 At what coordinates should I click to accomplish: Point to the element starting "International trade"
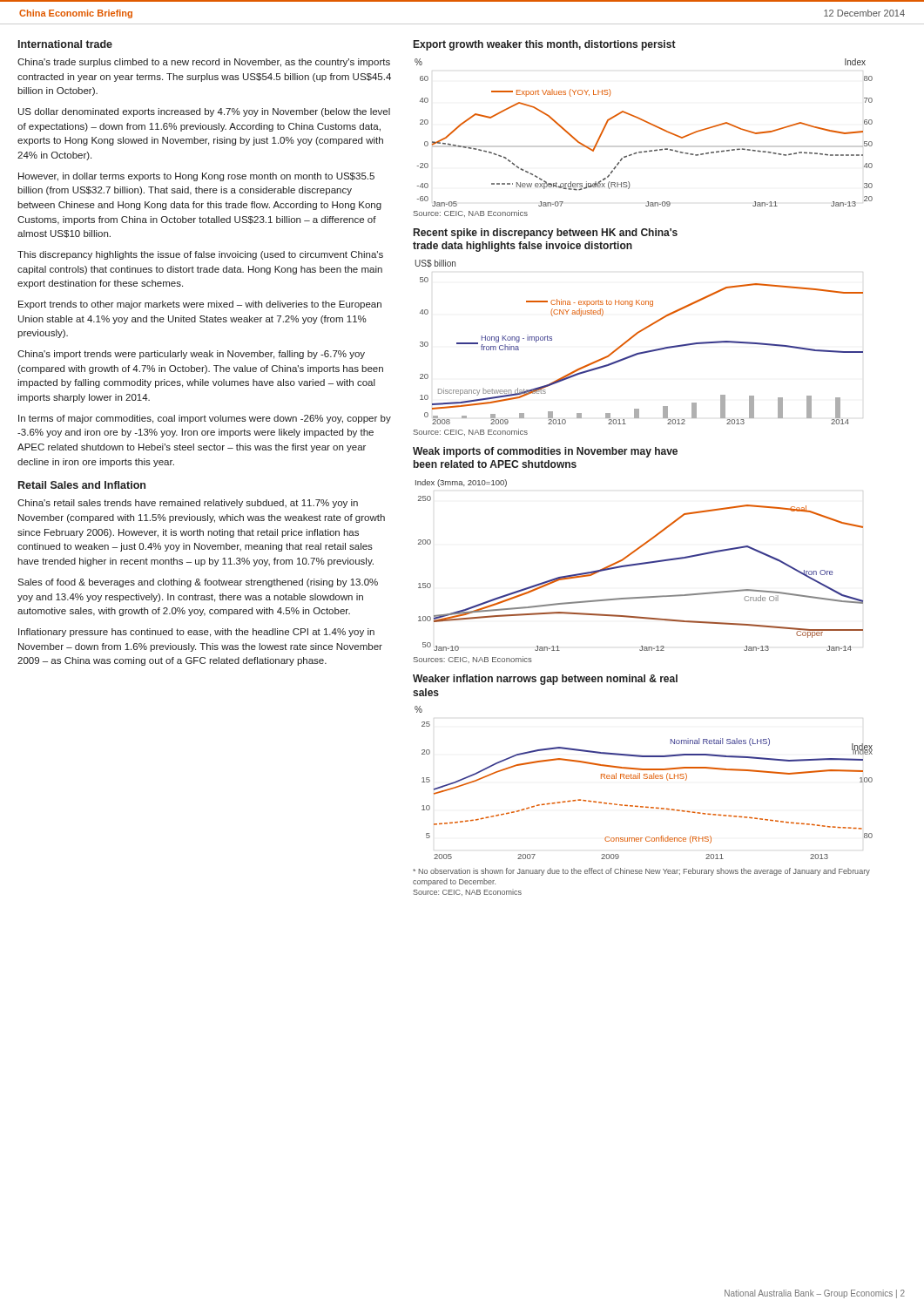click(x=65, y=44)
